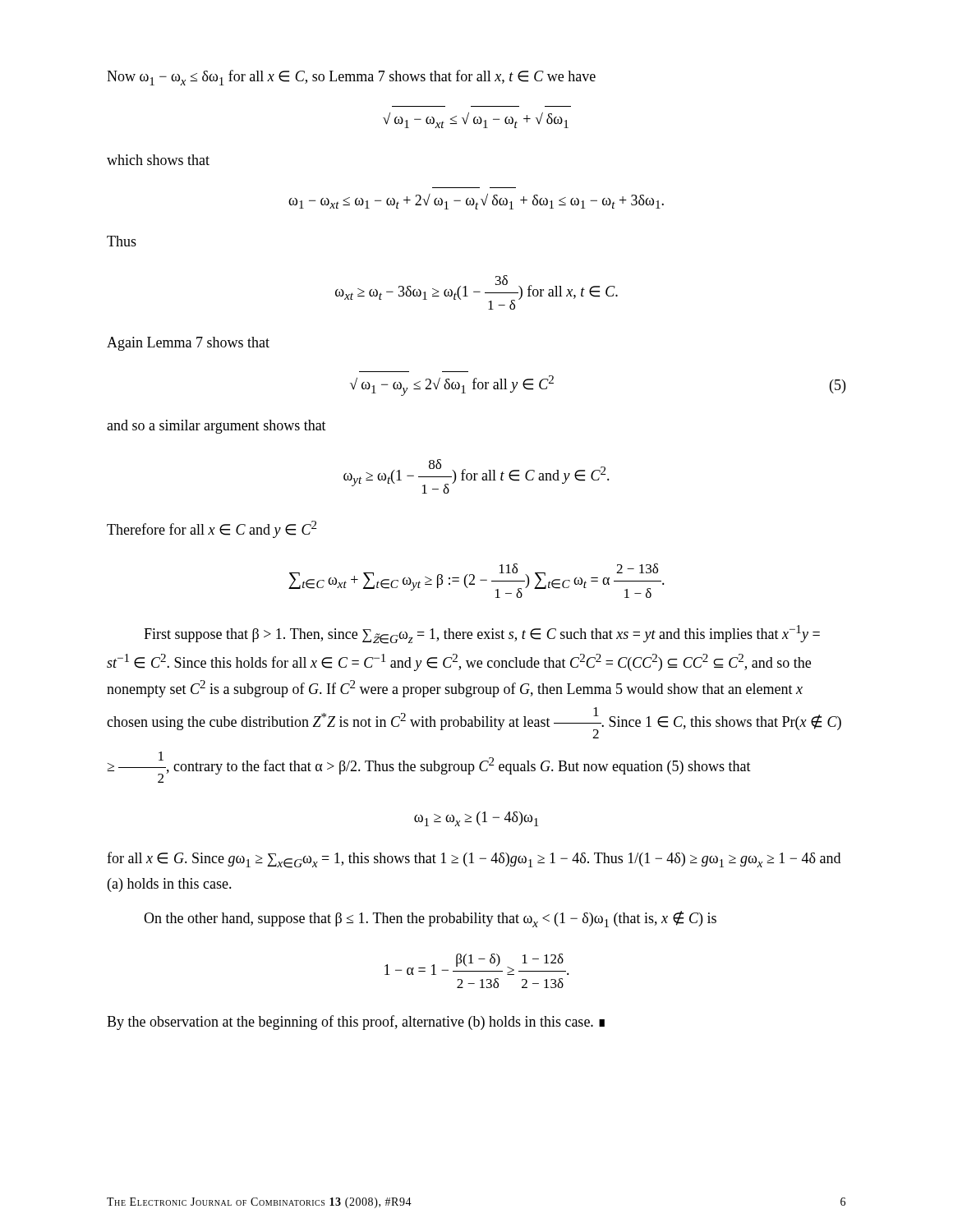Image resolution: width=953 pixels, height=1232 pixels.
Task: Locate the text starting "ω1 ≥ ωx ≥ (1 − 4δ)ω1"
Action: click(476, 819)
